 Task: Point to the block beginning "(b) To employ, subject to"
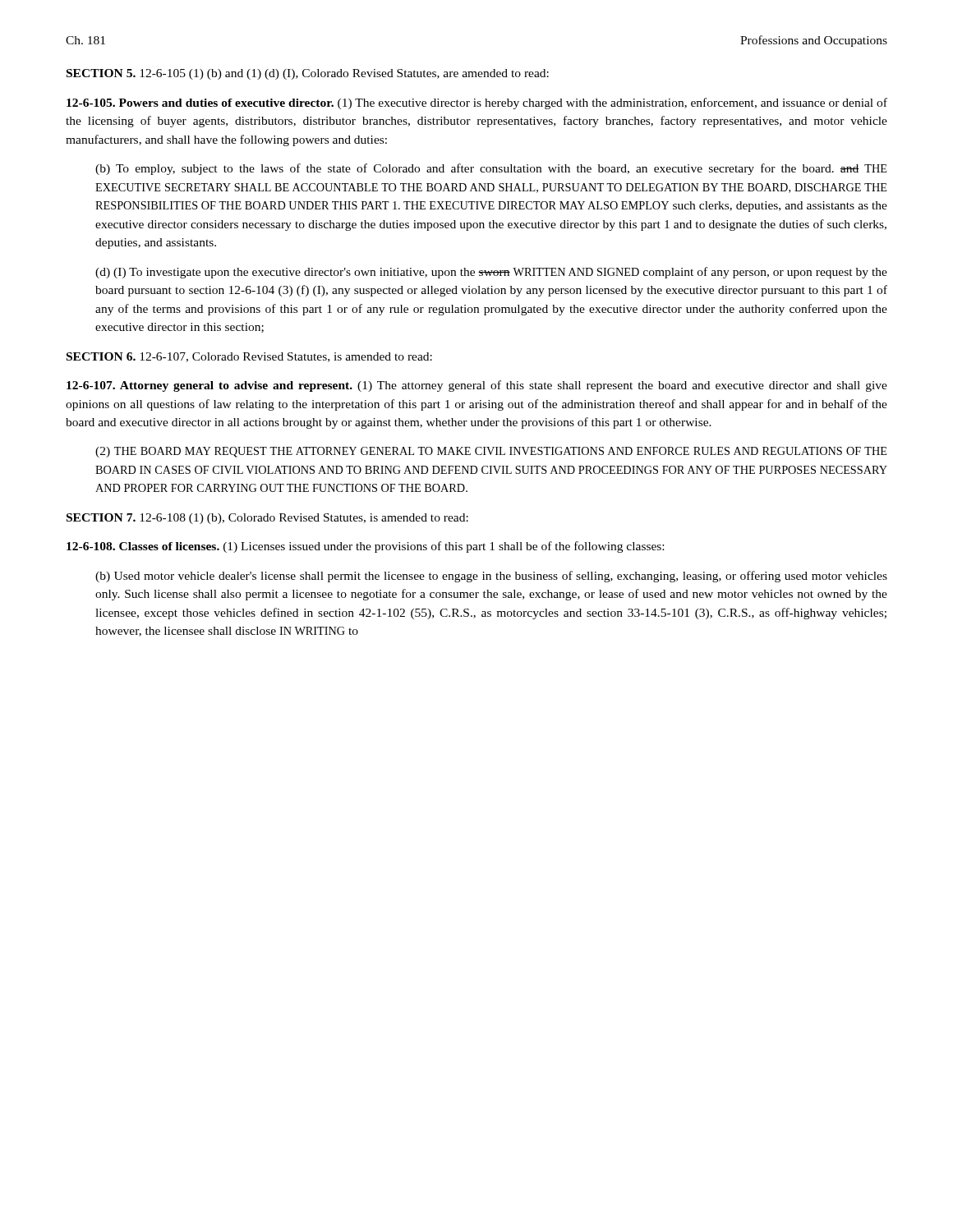pos(491,206)
